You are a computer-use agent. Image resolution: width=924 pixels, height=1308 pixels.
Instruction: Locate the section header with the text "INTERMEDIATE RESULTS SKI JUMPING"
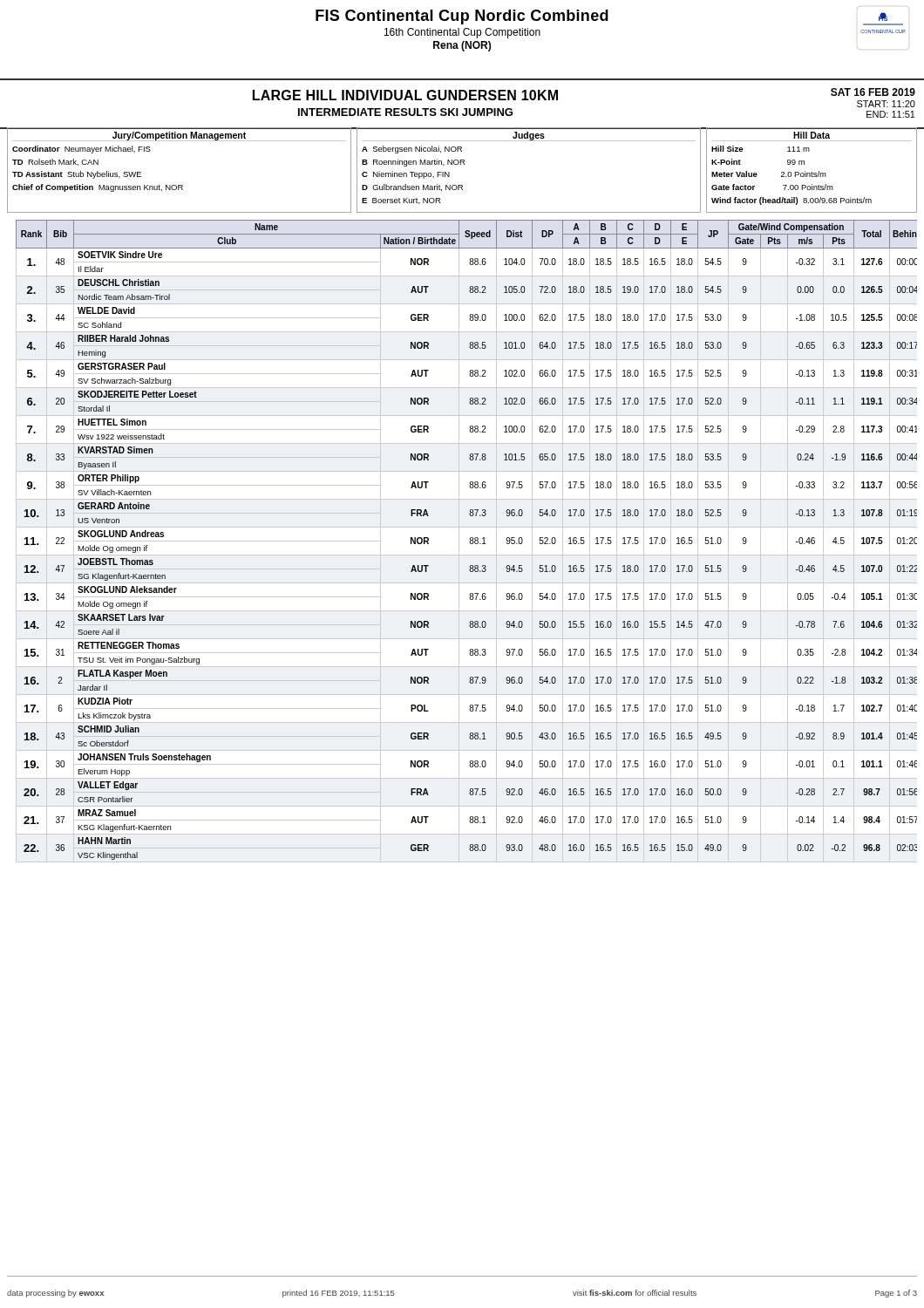[x=405, y=112]
